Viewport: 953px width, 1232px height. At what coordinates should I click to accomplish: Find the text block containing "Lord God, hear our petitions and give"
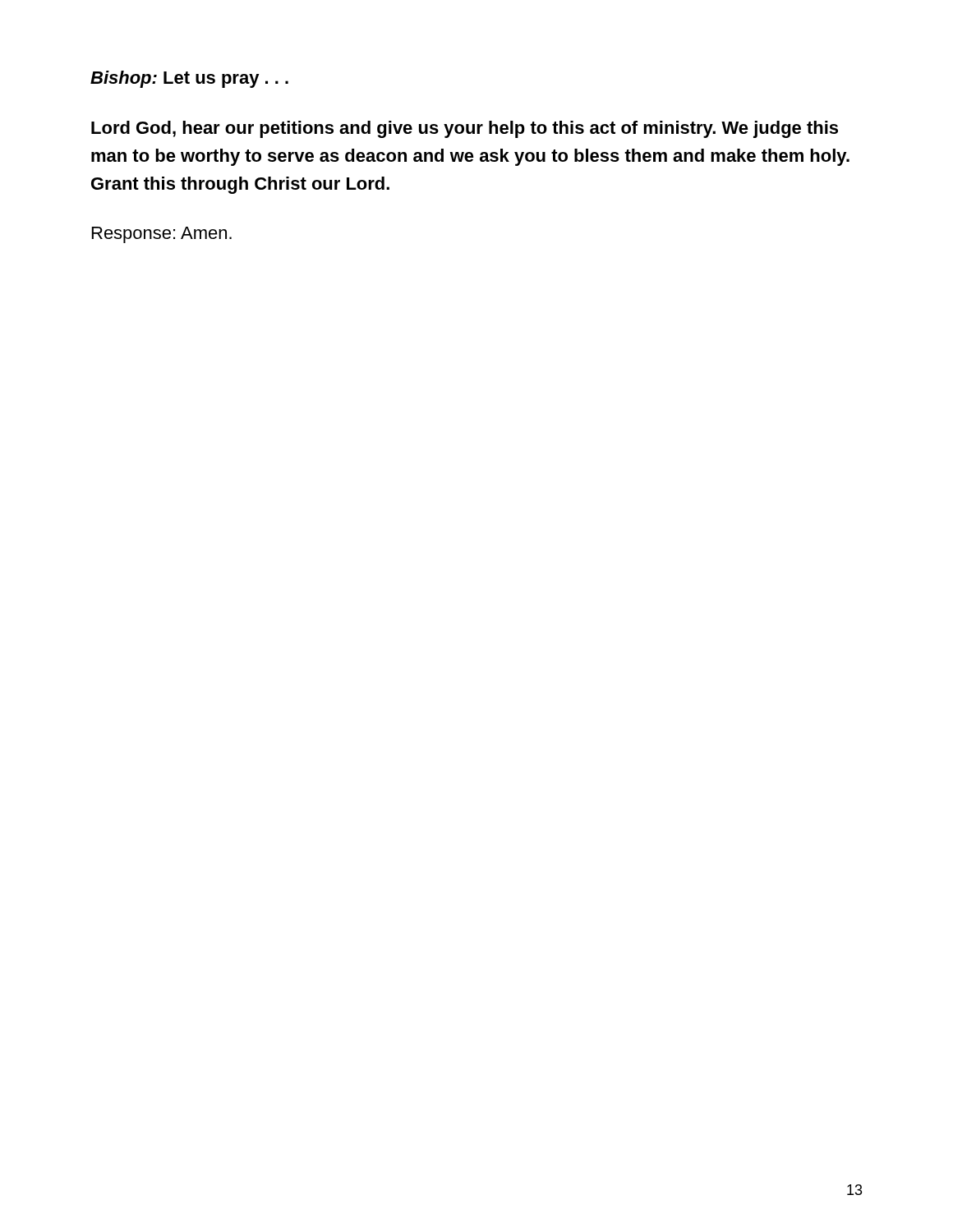470,156
